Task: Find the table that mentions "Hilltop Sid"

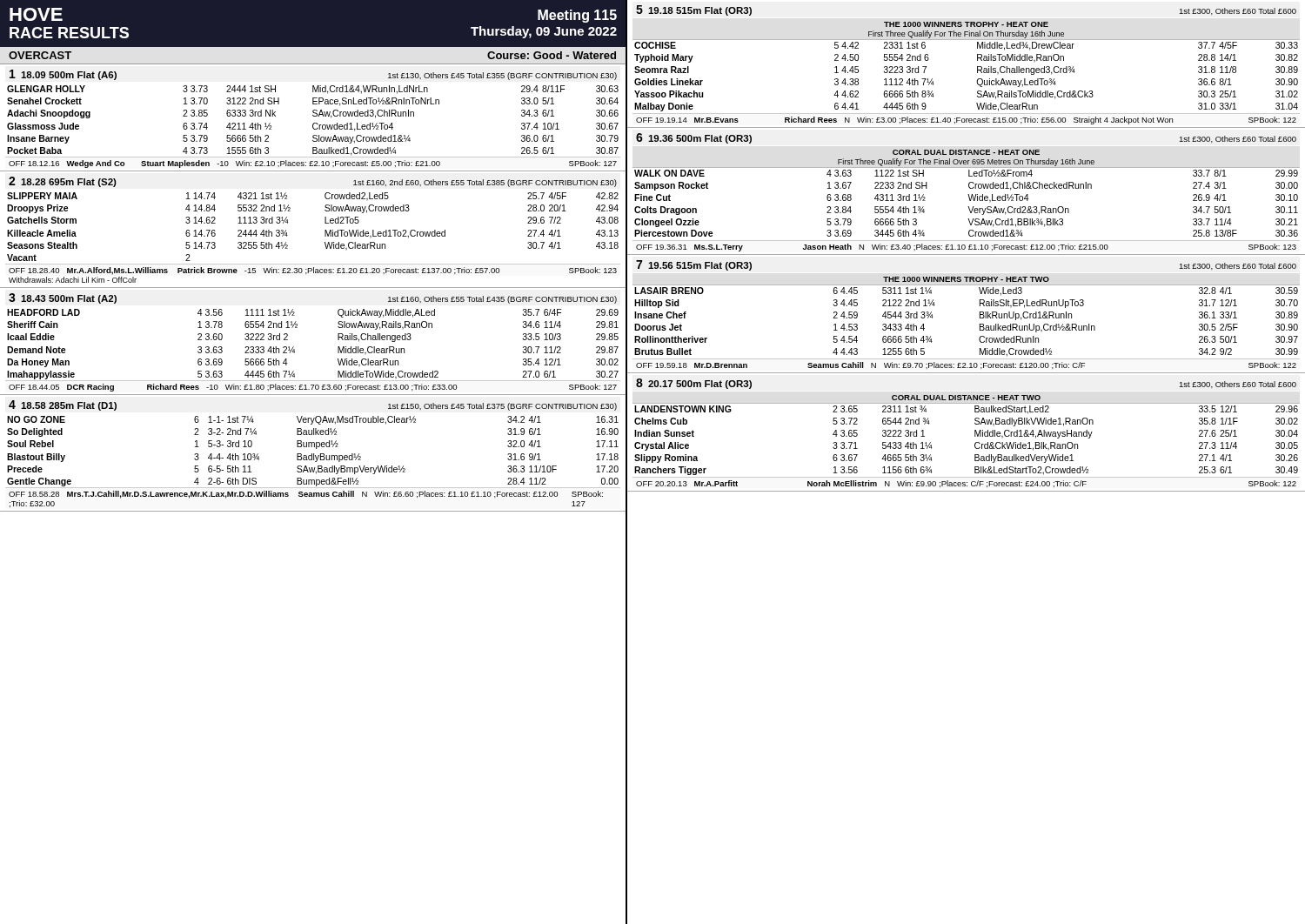Action: (966, 322)
